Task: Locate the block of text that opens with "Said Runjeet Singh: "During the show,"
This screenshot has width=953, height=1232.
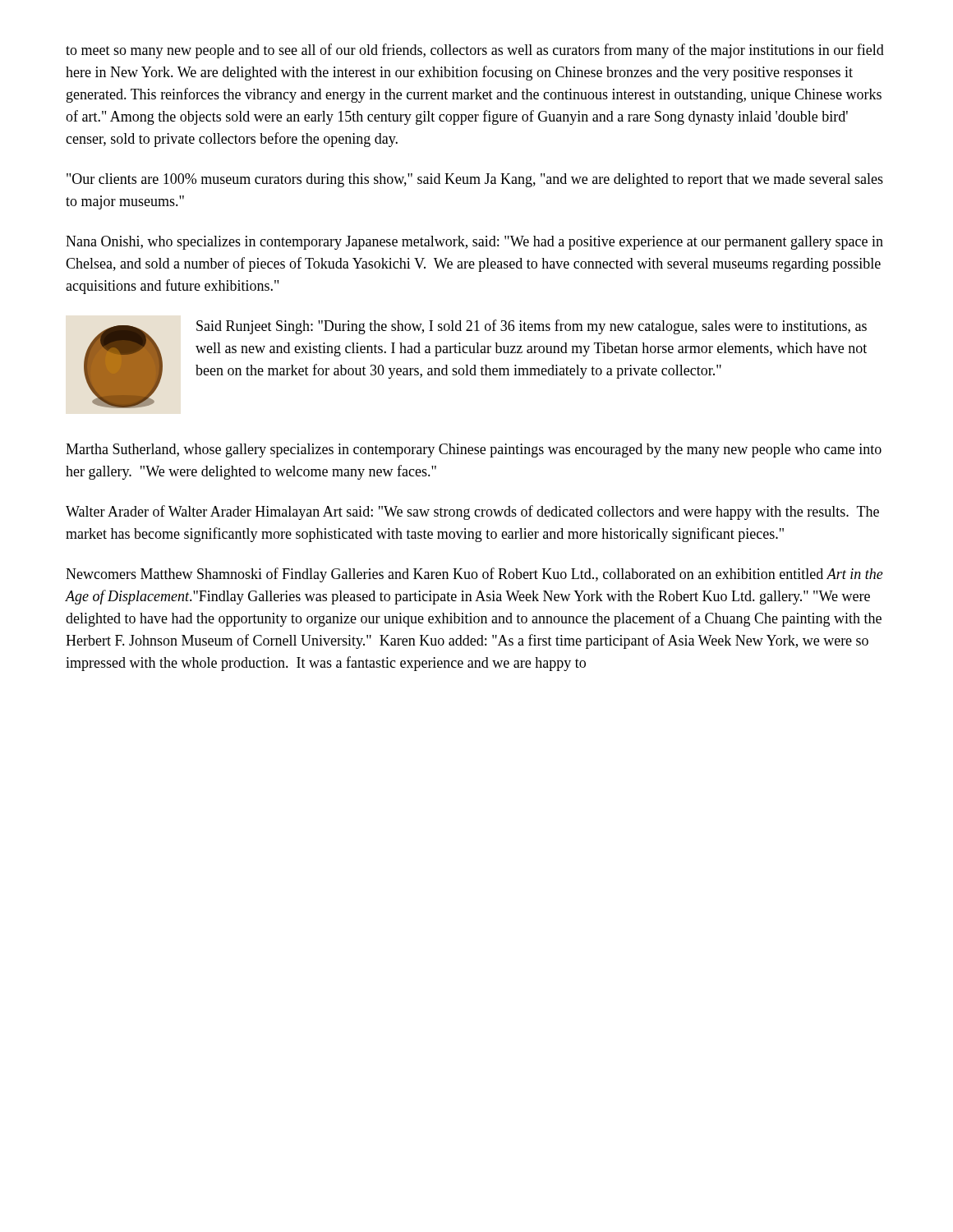Action: [466, 365]
